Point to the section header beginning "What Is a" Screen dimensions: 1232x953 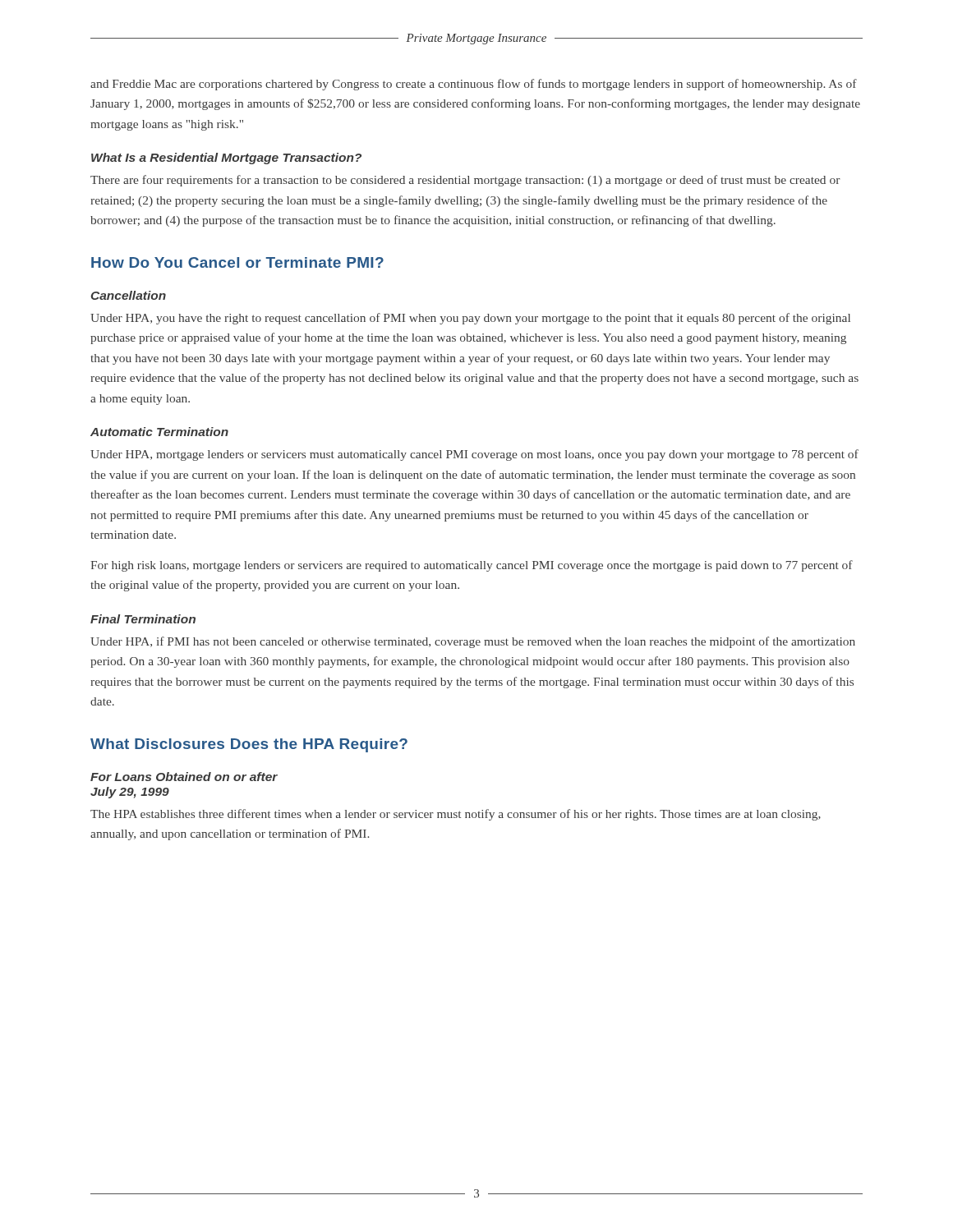[x=226, y=159]
